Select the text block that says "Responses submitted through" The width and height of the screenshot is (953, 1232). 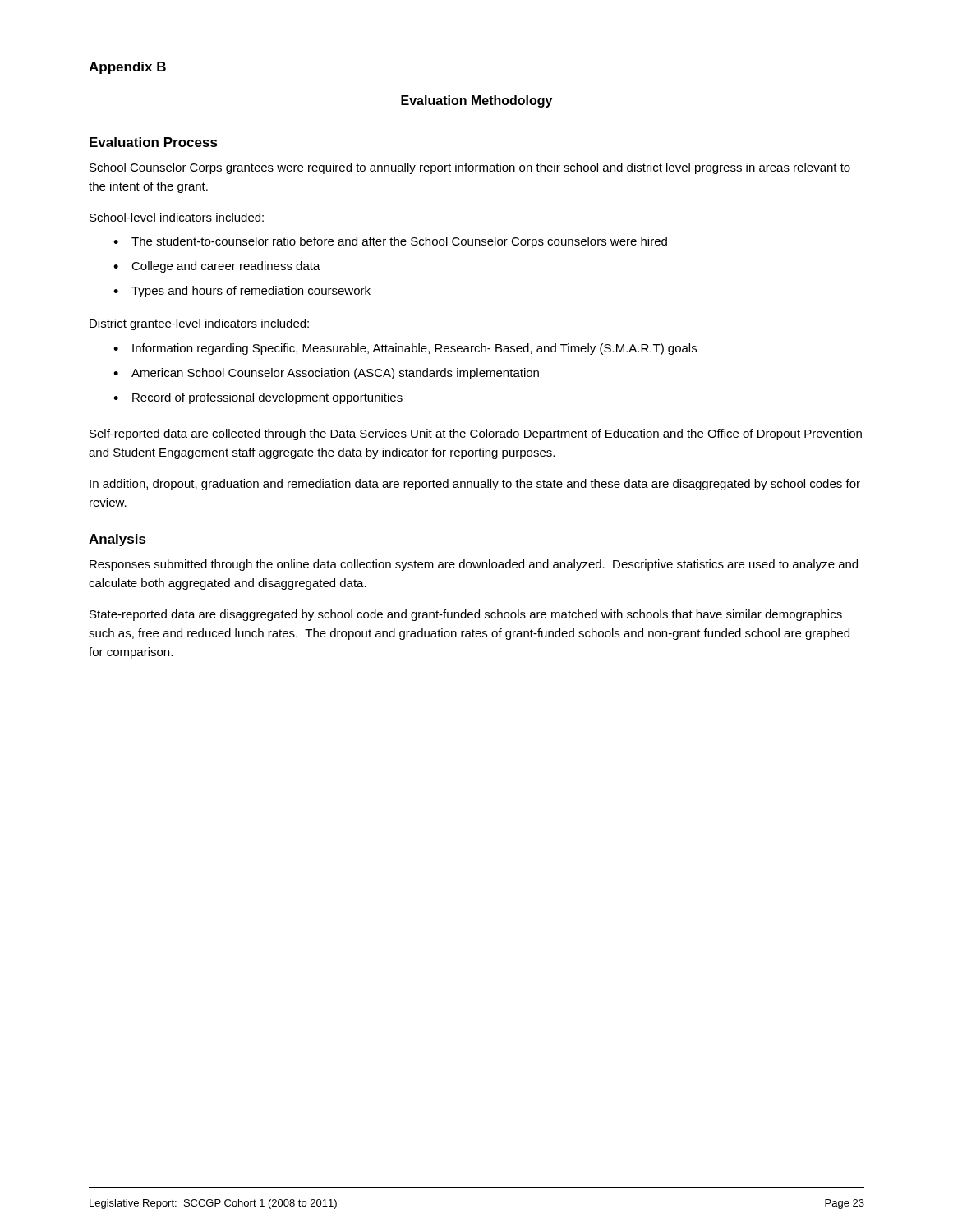[474, 573]
